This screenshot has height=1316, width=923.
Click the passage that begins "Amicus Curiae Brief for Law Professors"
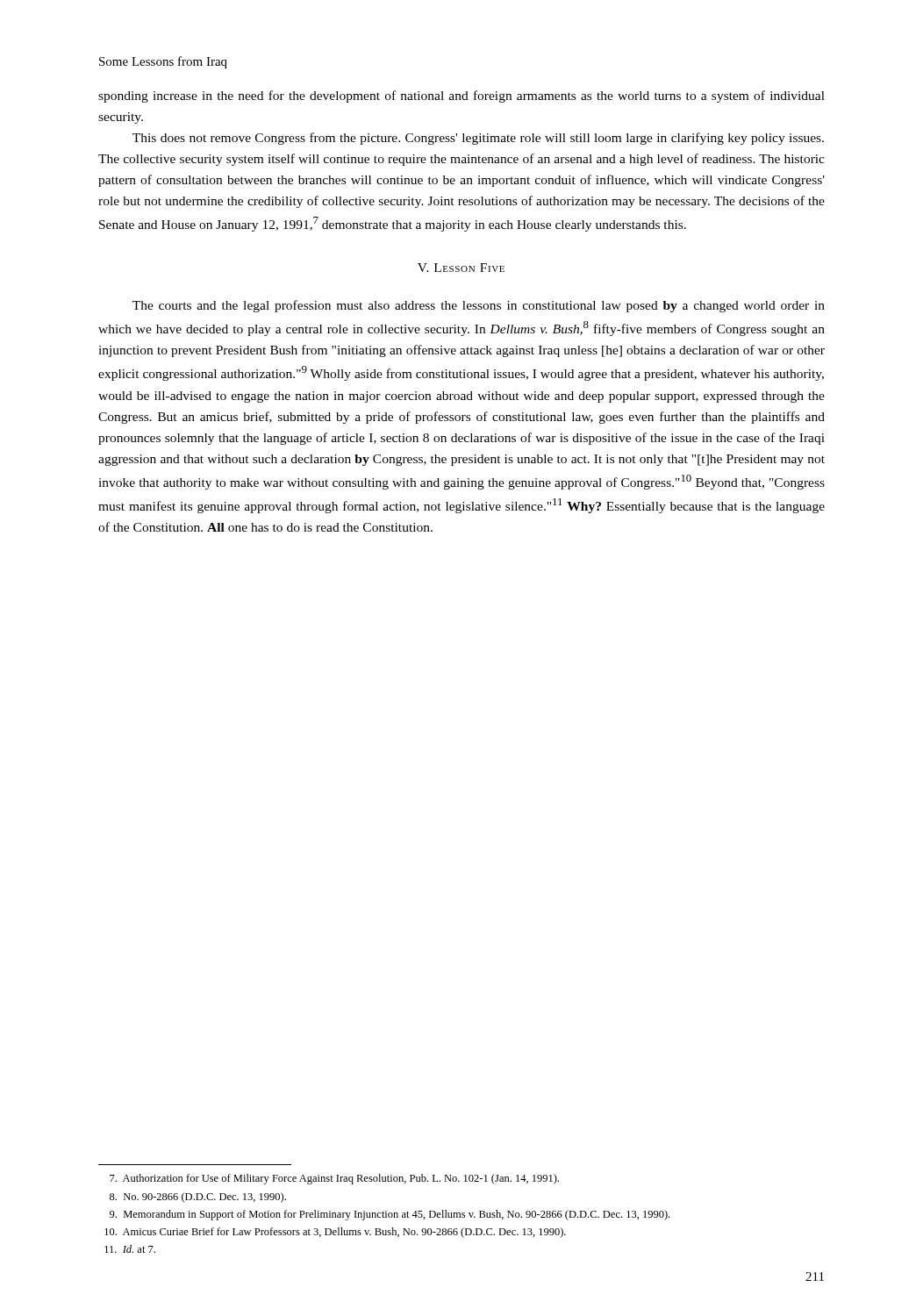462,1232
